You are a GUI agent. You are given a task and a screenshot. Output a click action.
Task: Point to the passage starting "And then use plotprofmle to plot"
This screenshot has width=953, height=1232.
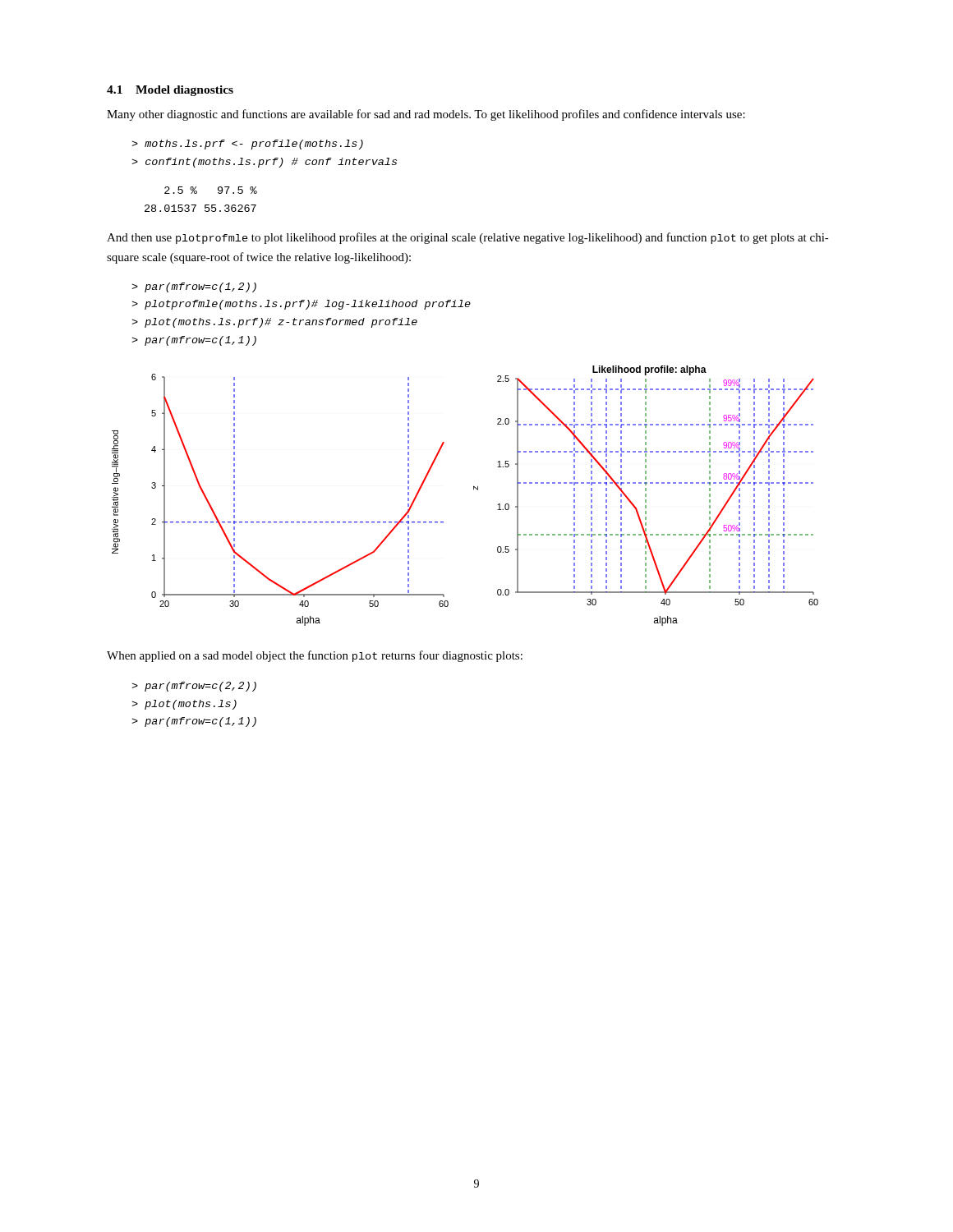468,247
